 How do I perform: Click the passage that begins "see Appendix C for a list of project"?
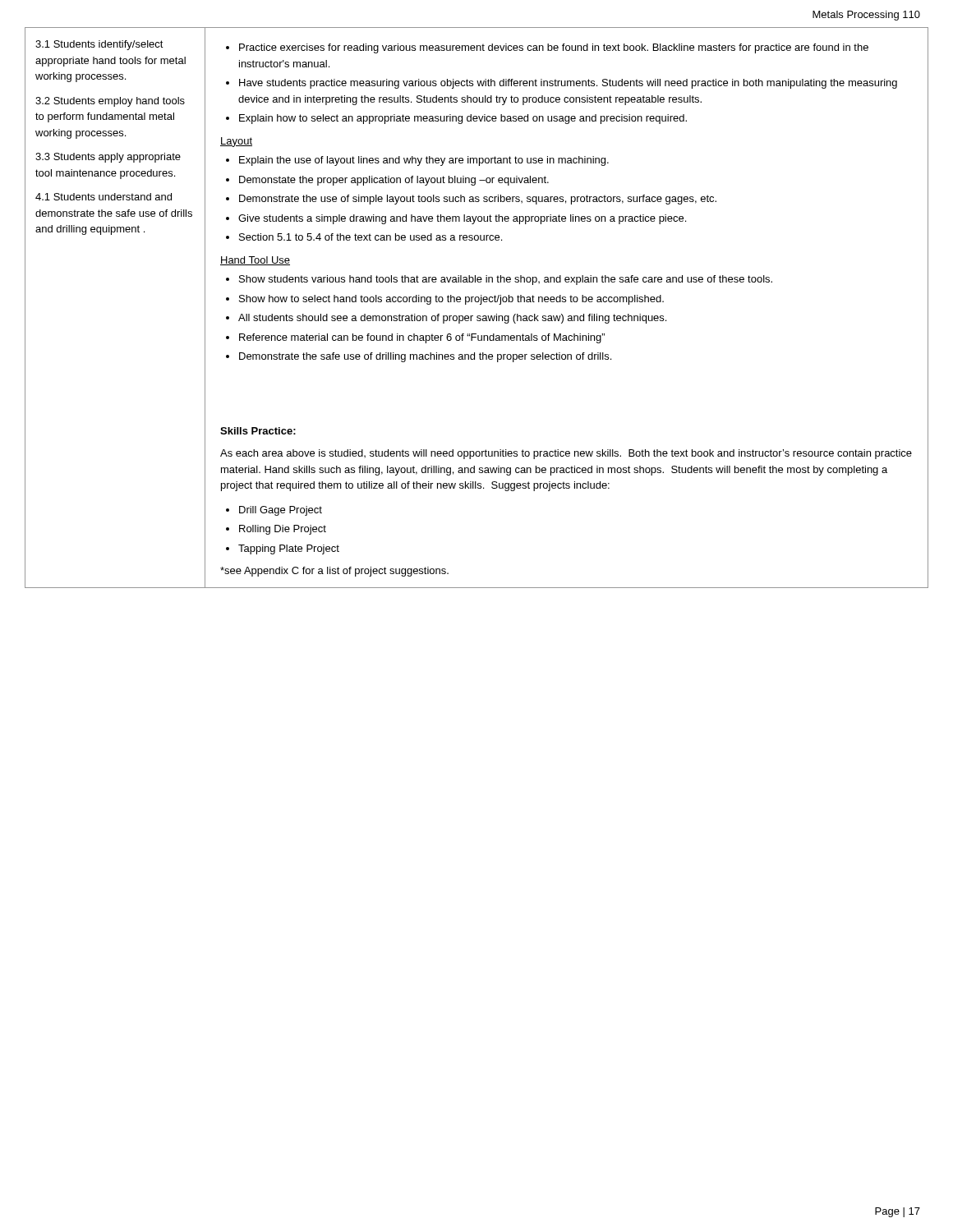click(335, 570)
